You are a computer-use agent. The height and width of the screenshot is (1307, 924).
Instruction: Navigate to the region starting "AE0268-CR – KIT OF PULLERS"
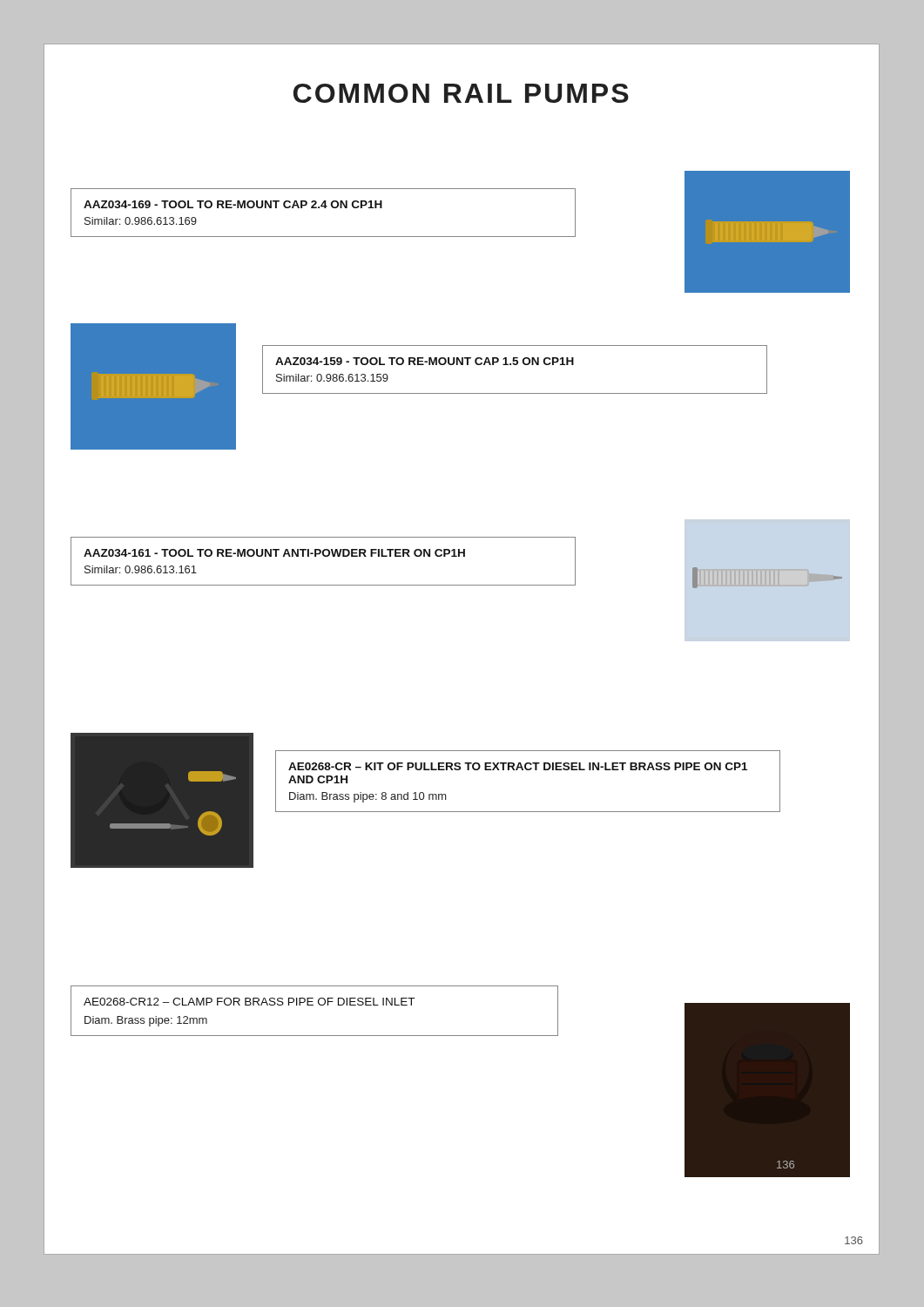(528, 781)
